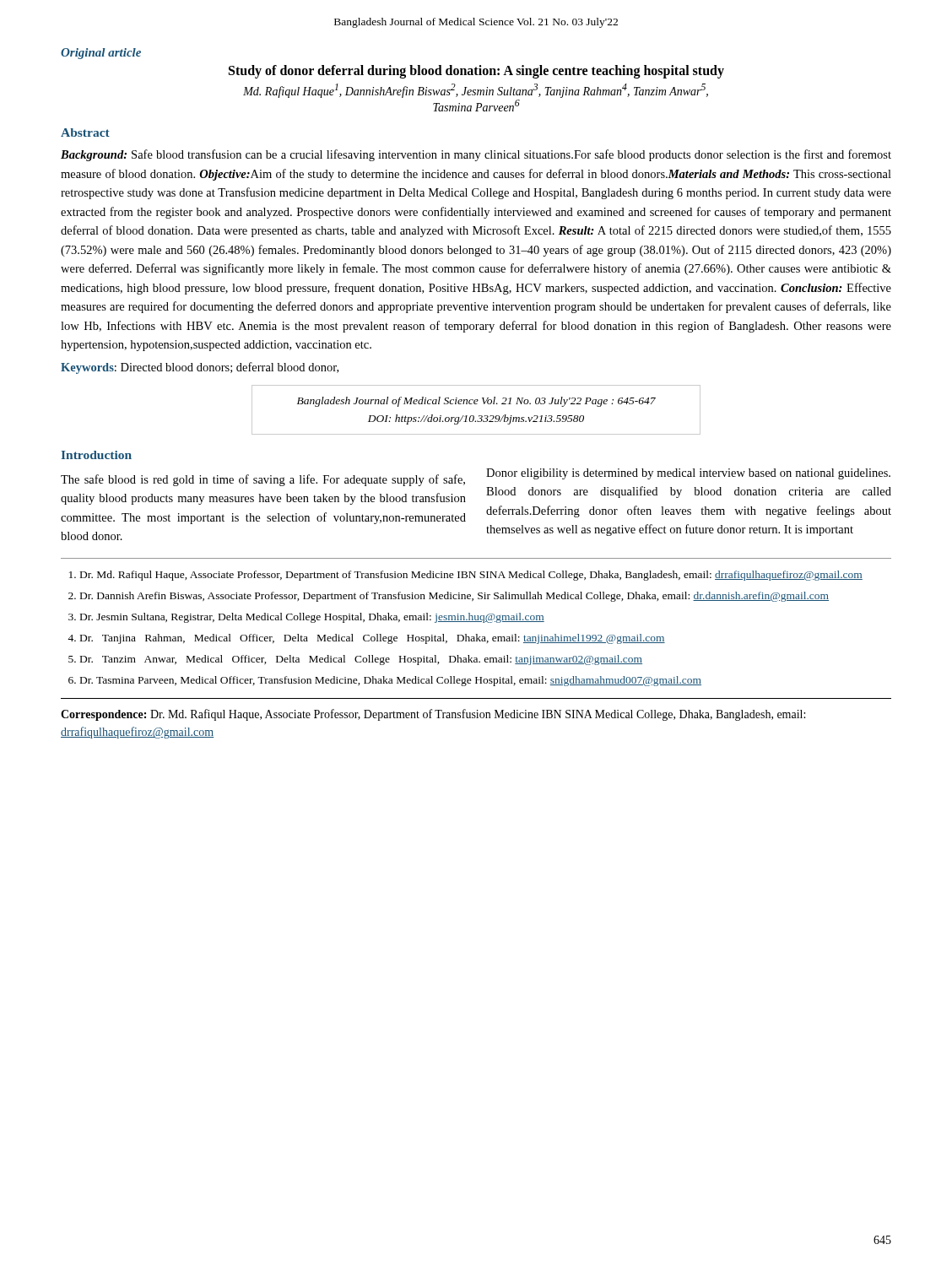Locate the list item containing "Dr. Jesmin Sultana, Registrar, Delta Medical"
The height and width of the screenshot is (1266, 952).
pos(312,616)
